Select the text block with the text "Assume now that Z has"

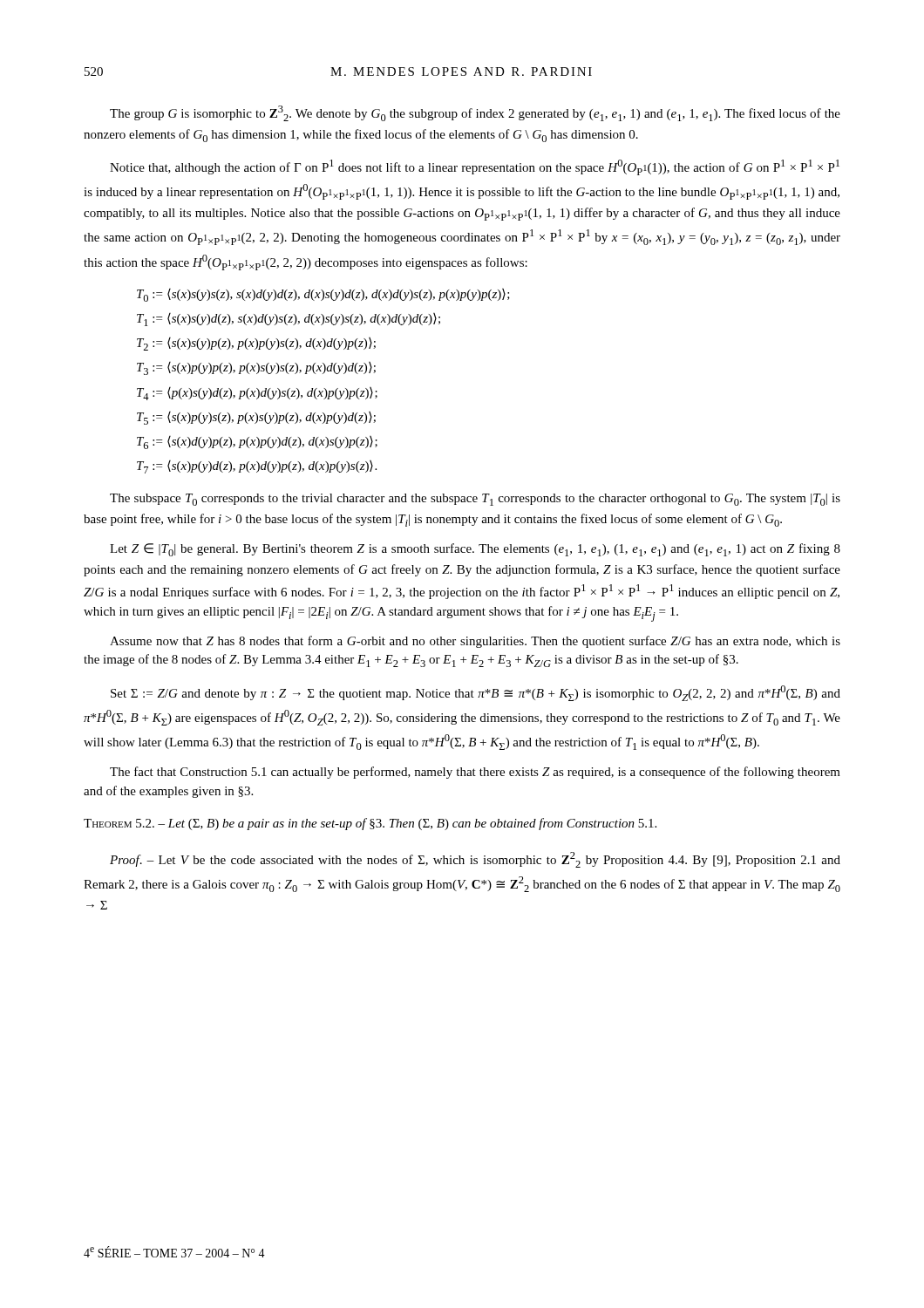pyautogui.click(x=462, y=652)
